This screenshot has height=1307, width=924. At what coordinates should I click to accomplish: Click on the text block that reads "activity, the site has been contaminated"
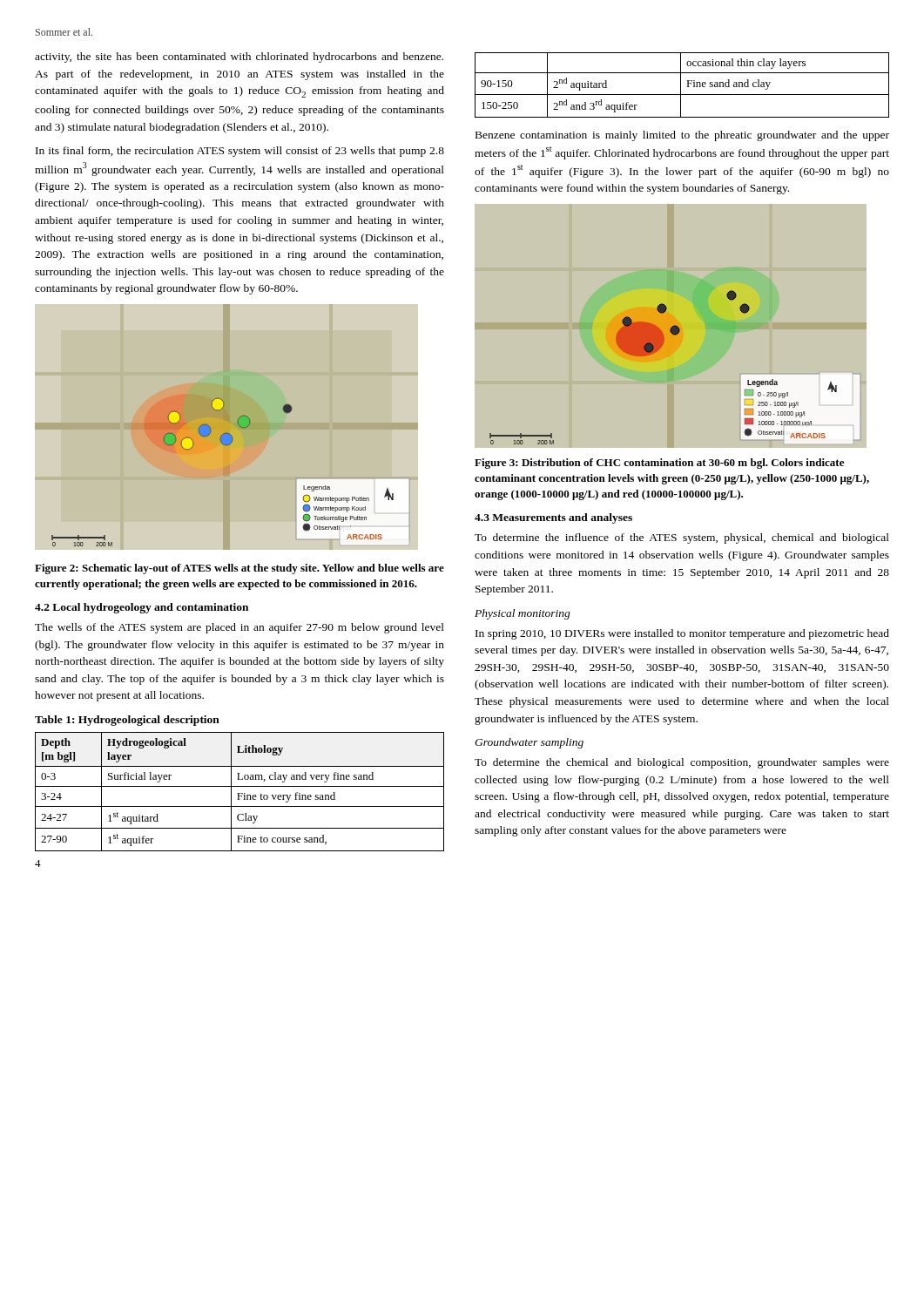240,92
